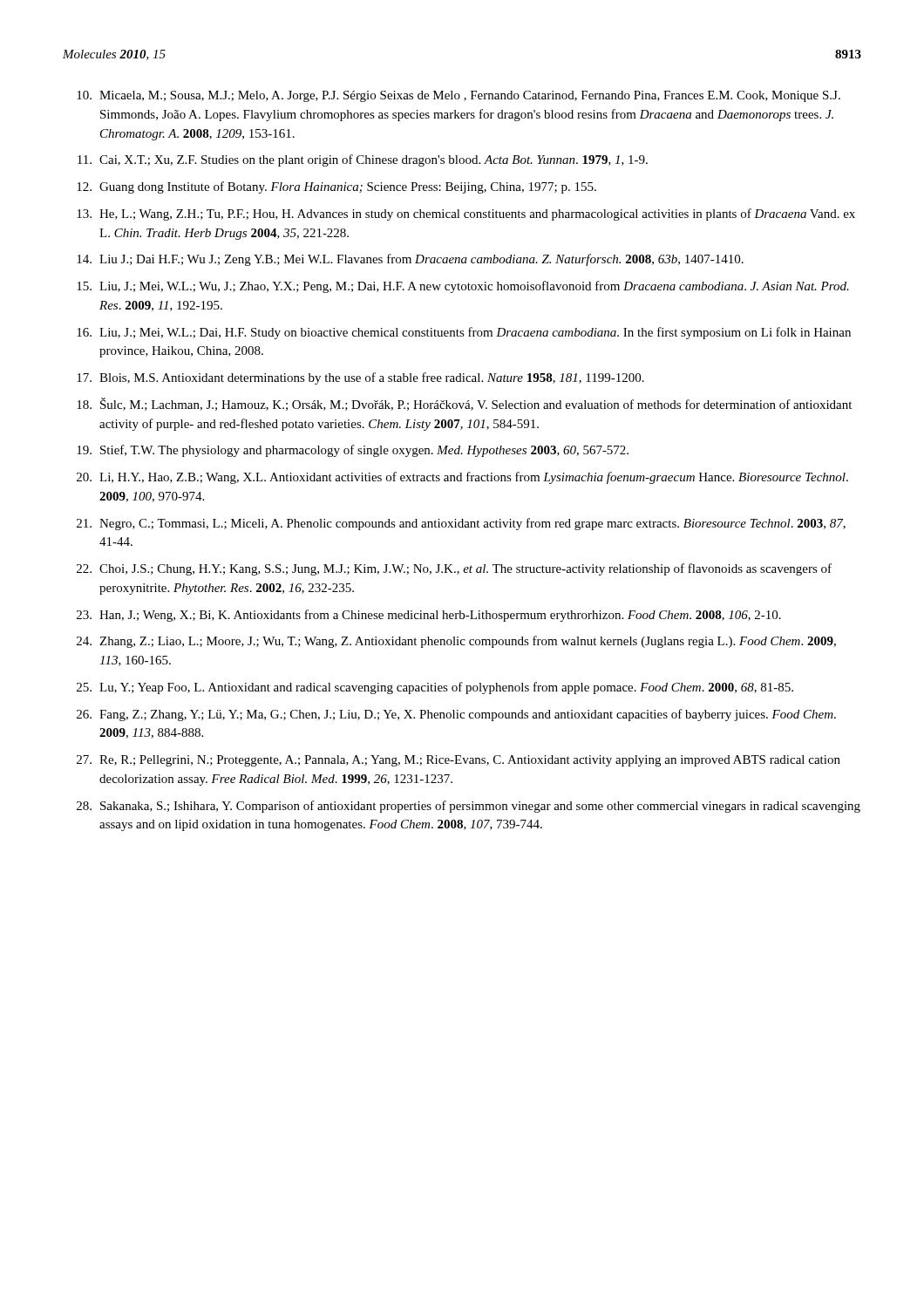Click the passage that begins "15. Liu, J.;"

click(462, 296)
